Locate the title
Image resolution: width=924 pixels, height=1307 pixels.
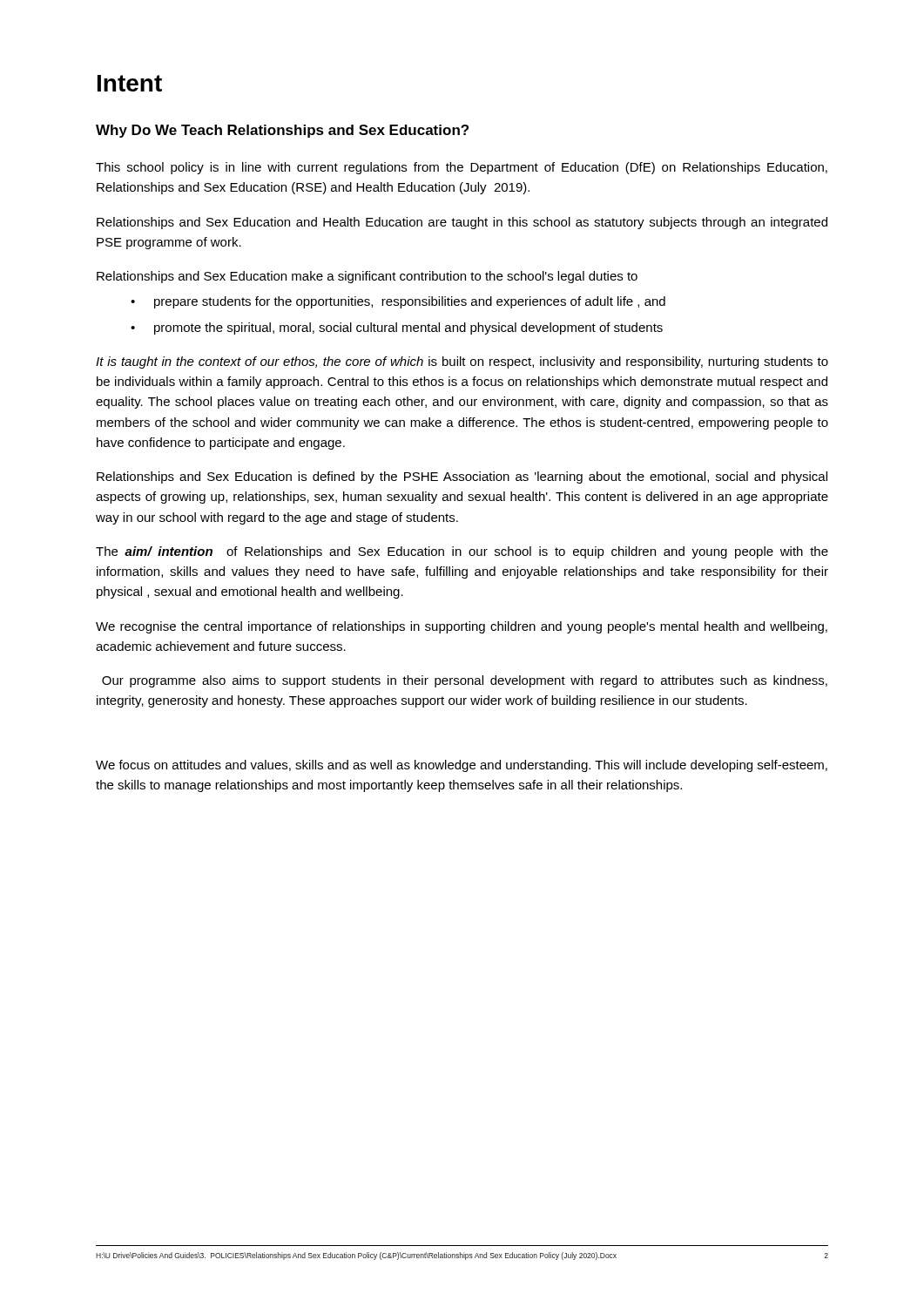click(462, 84)
